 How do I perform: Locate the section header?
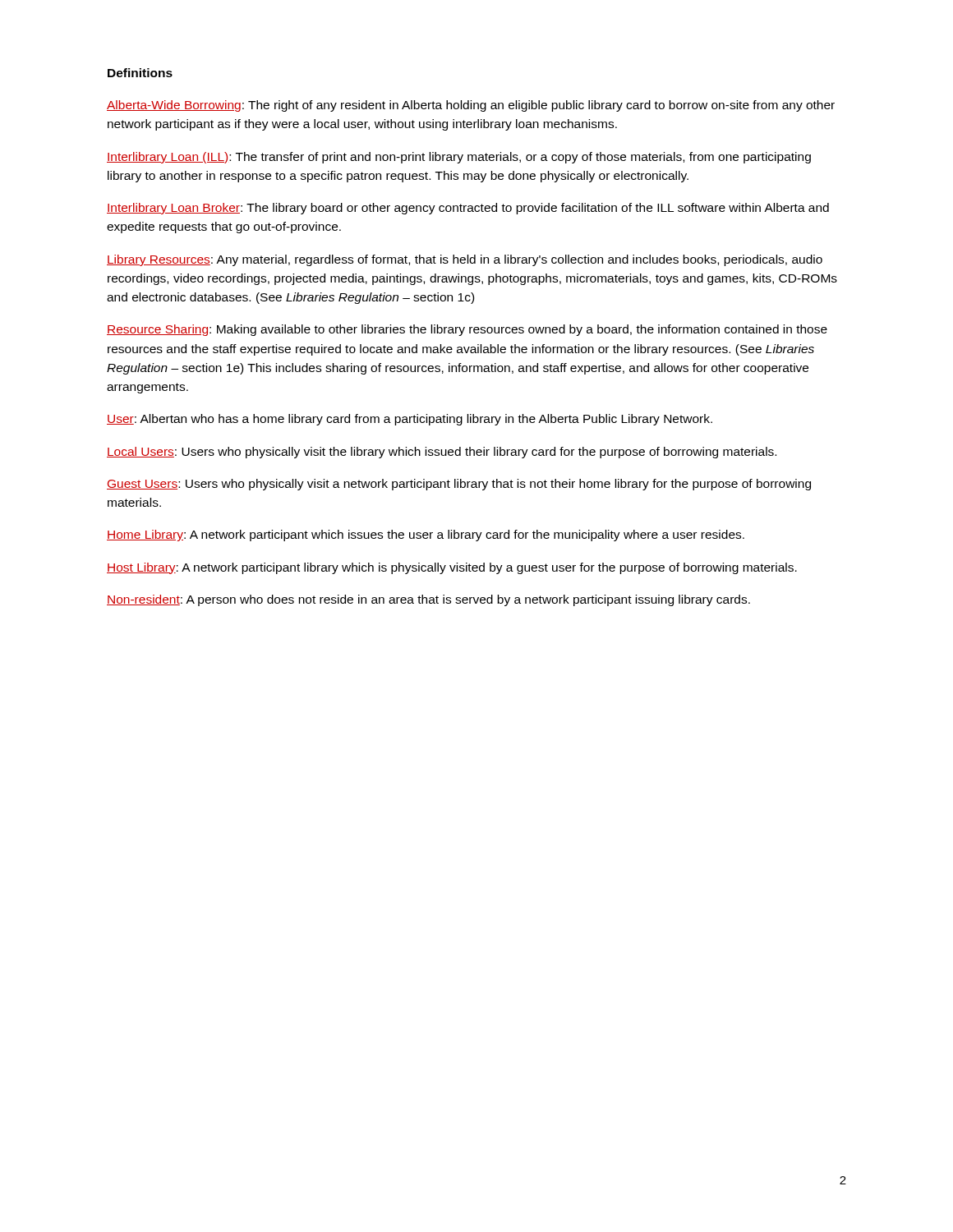point(140,73)
